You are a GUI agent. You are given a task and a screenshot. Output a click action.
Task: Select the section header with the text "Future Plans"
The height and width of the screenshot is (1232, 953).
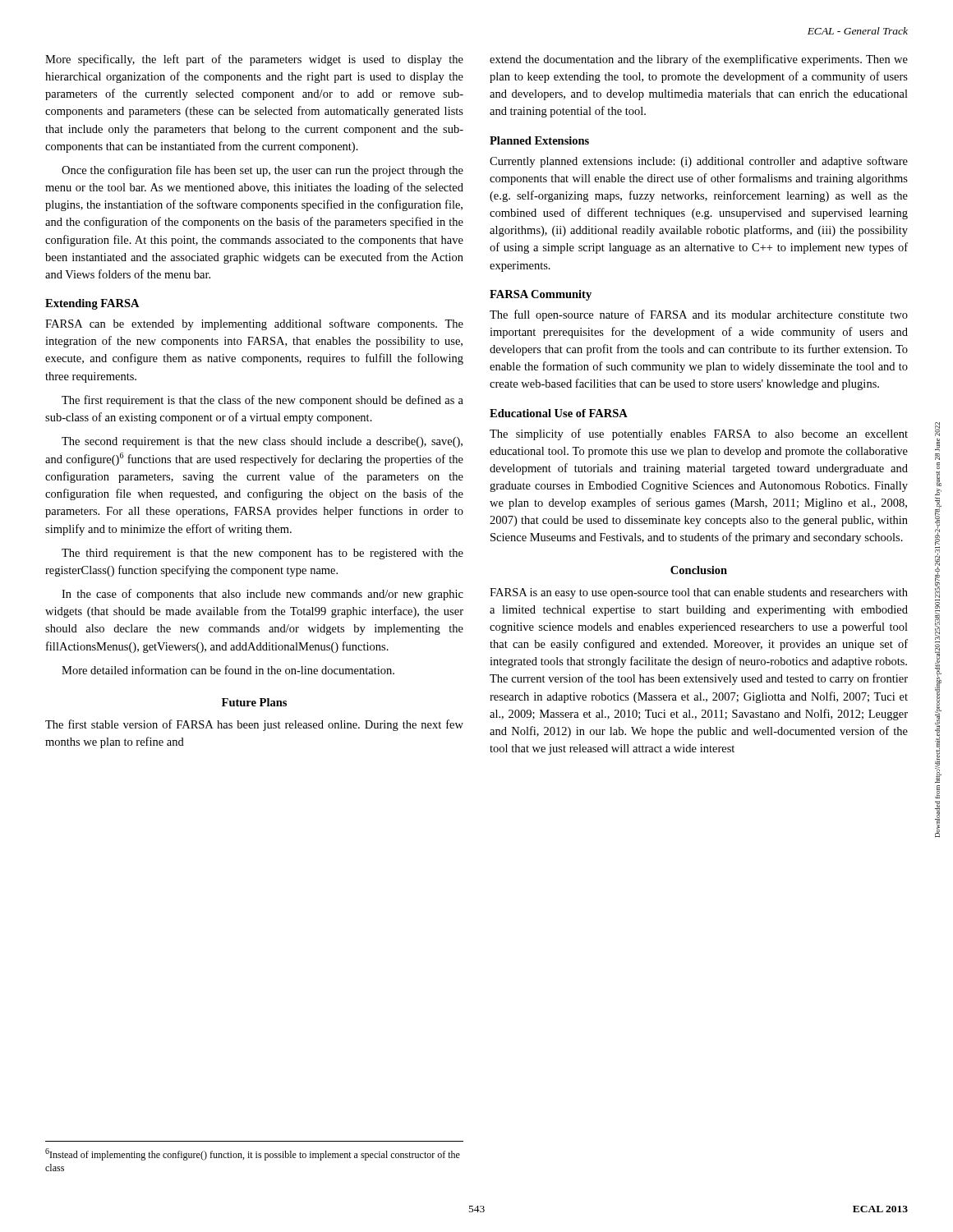click(x=254, y=702)
